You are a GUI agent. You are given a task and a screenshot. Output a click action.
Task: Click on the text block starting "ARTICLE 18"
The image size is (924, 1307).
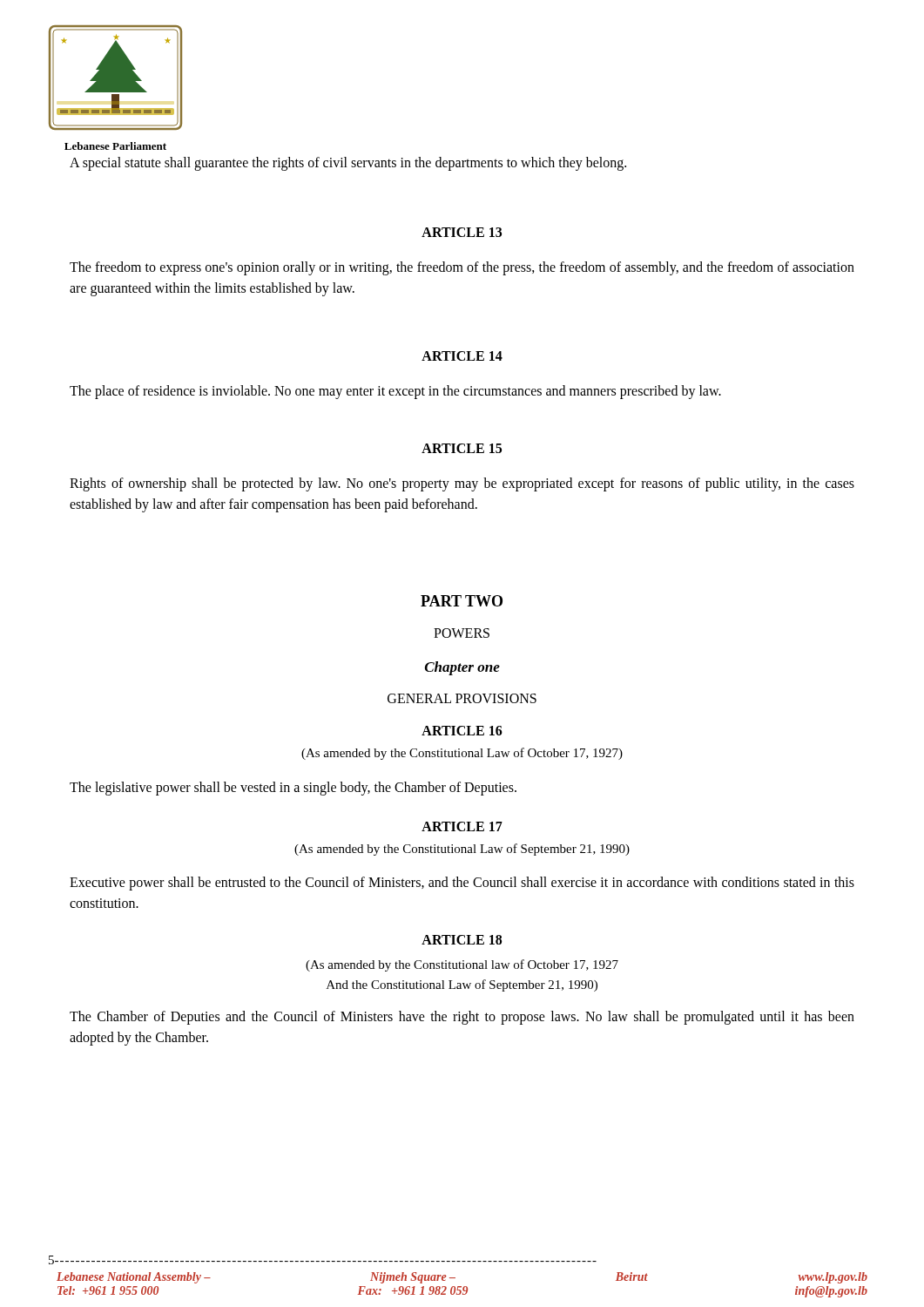pos(462,940)
